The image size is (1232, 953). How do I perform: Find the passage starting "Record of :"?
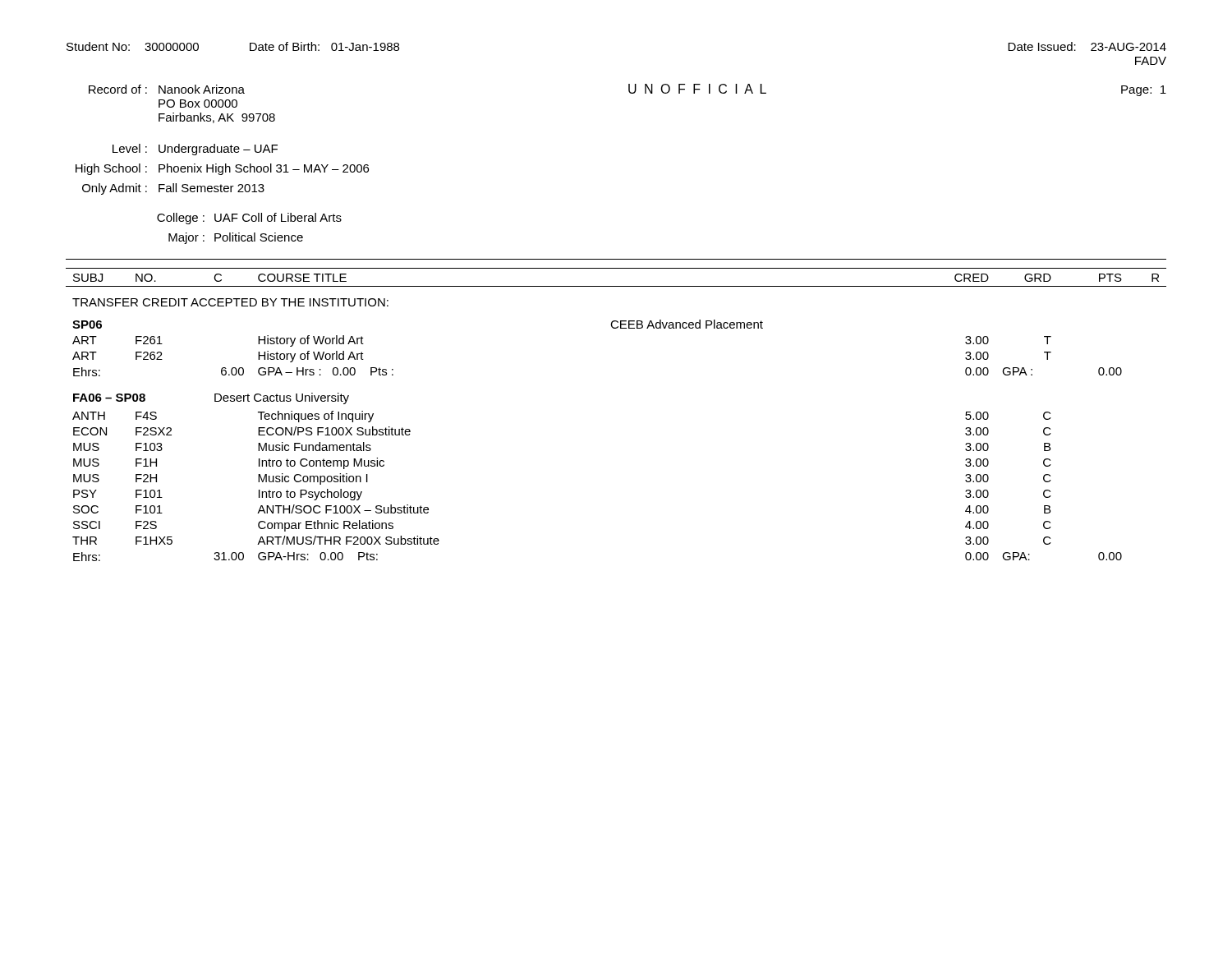pyautogui.click(x=627, y=90)
